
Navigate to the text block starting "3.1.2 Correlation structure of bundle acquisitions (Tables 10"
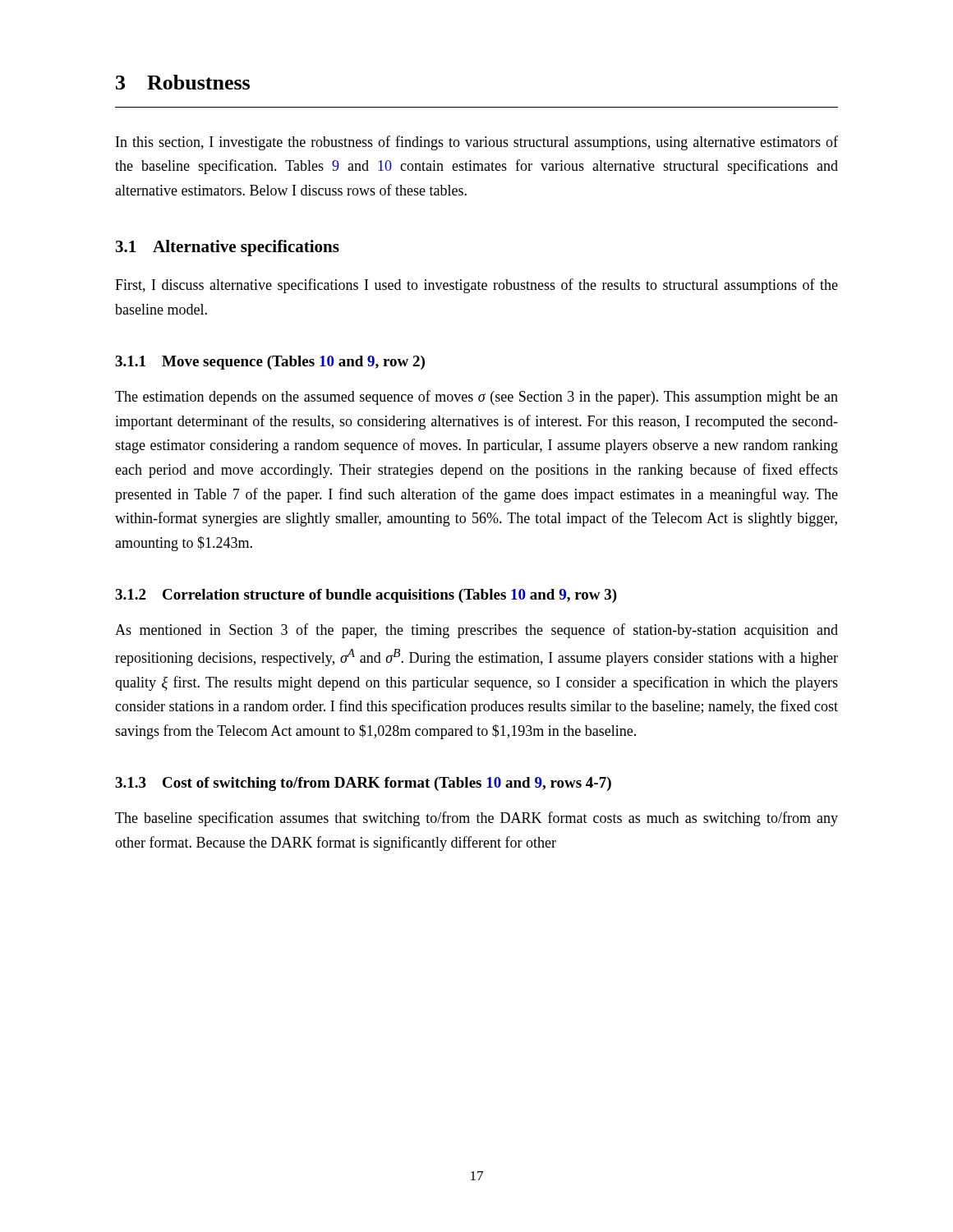click(x=476, y=595)
